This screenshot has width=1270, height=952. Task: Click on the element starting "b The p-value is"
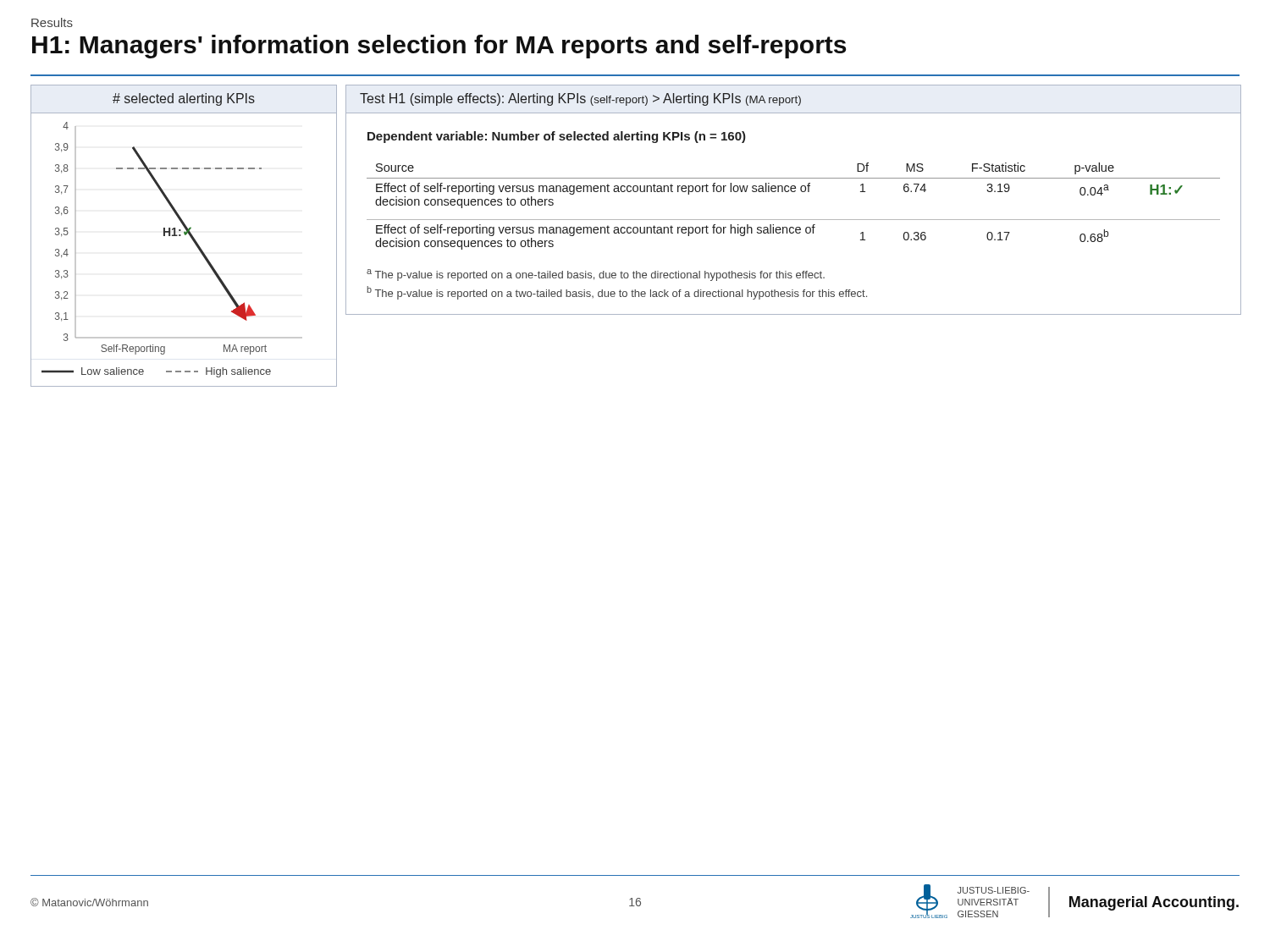tap(617, 292)
